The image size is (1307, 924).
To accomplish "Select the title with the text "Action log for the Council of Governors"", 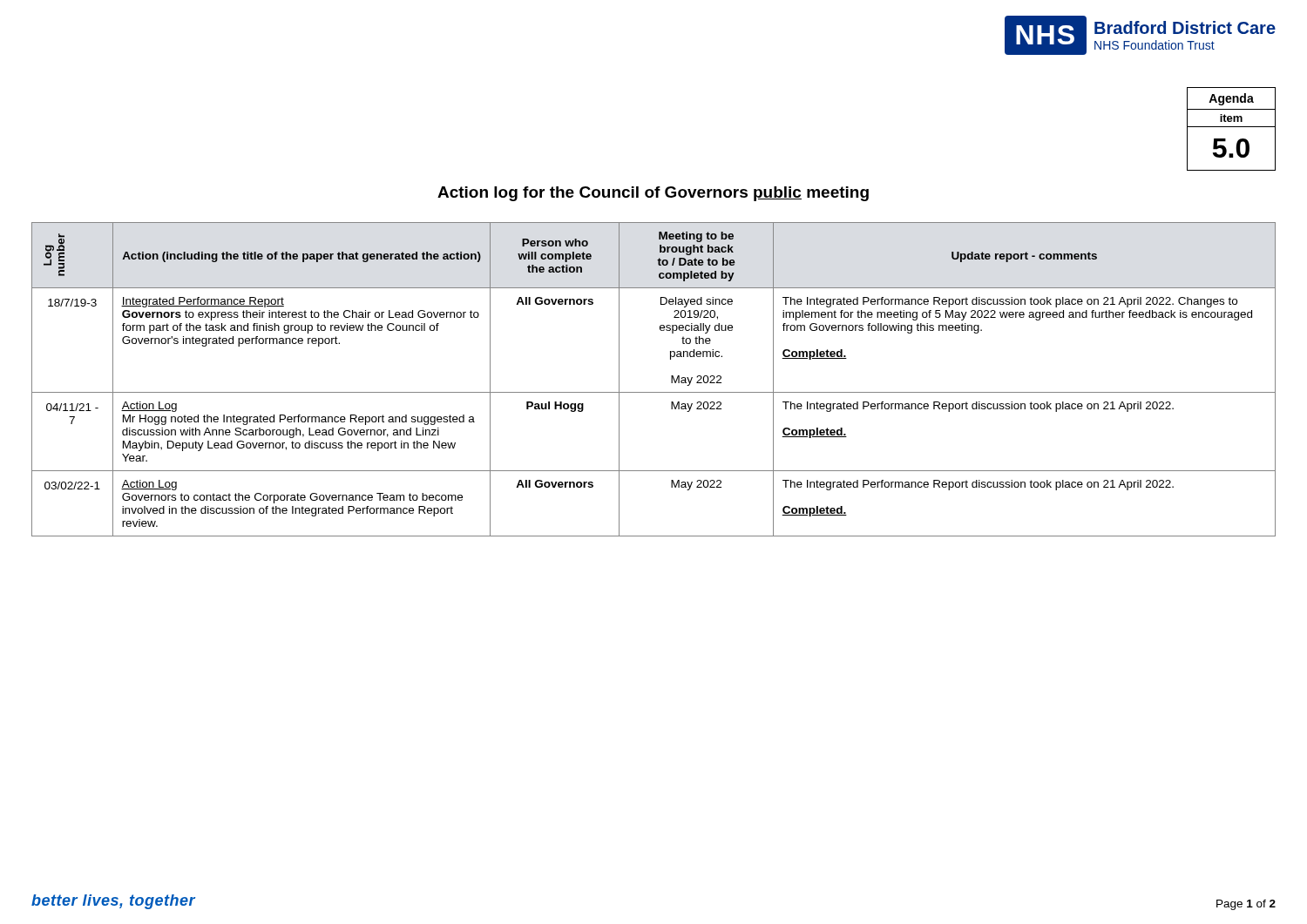I will point(654,192).
